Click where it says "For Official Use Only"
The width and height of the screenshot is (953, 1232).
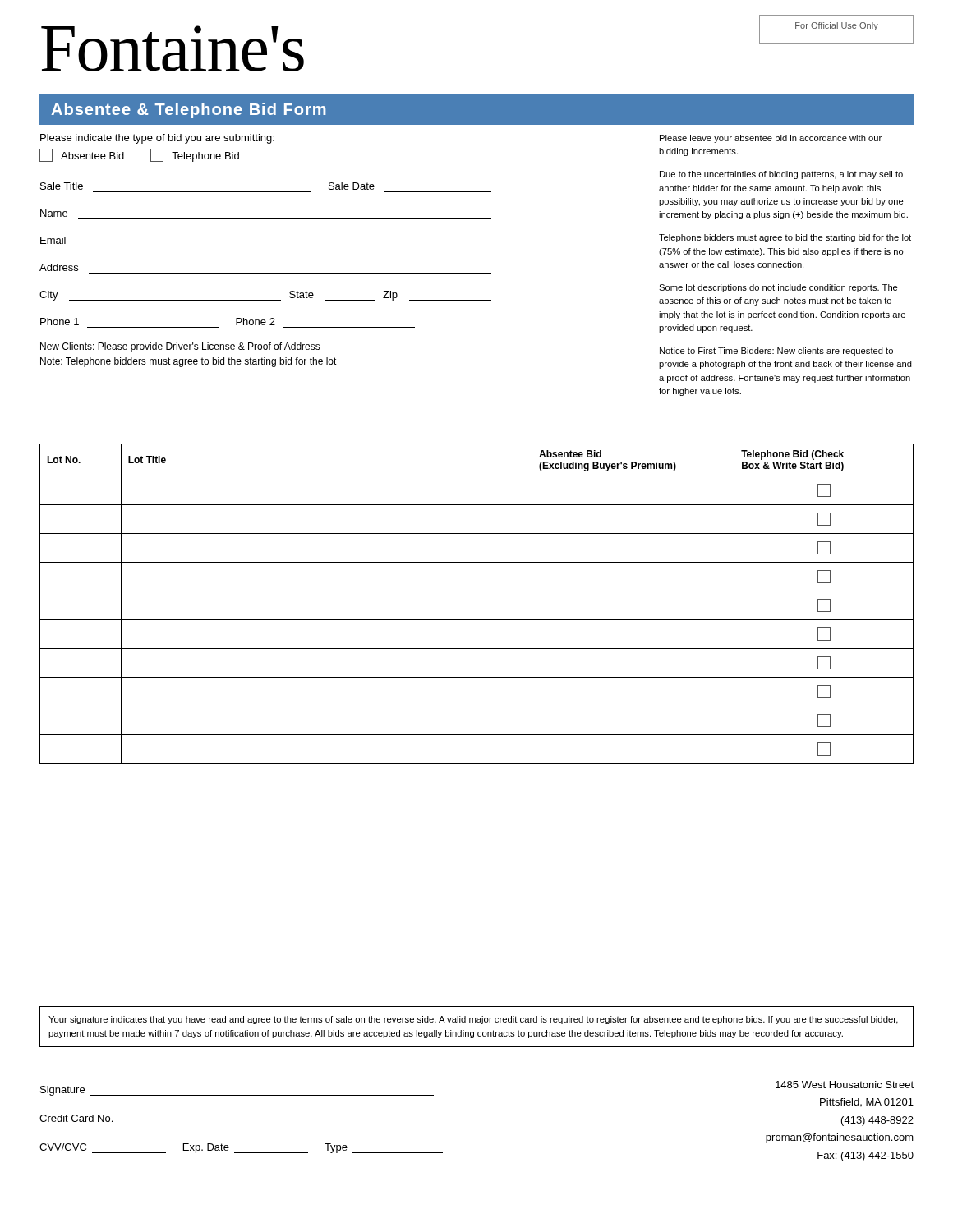(x=836, y=28)
